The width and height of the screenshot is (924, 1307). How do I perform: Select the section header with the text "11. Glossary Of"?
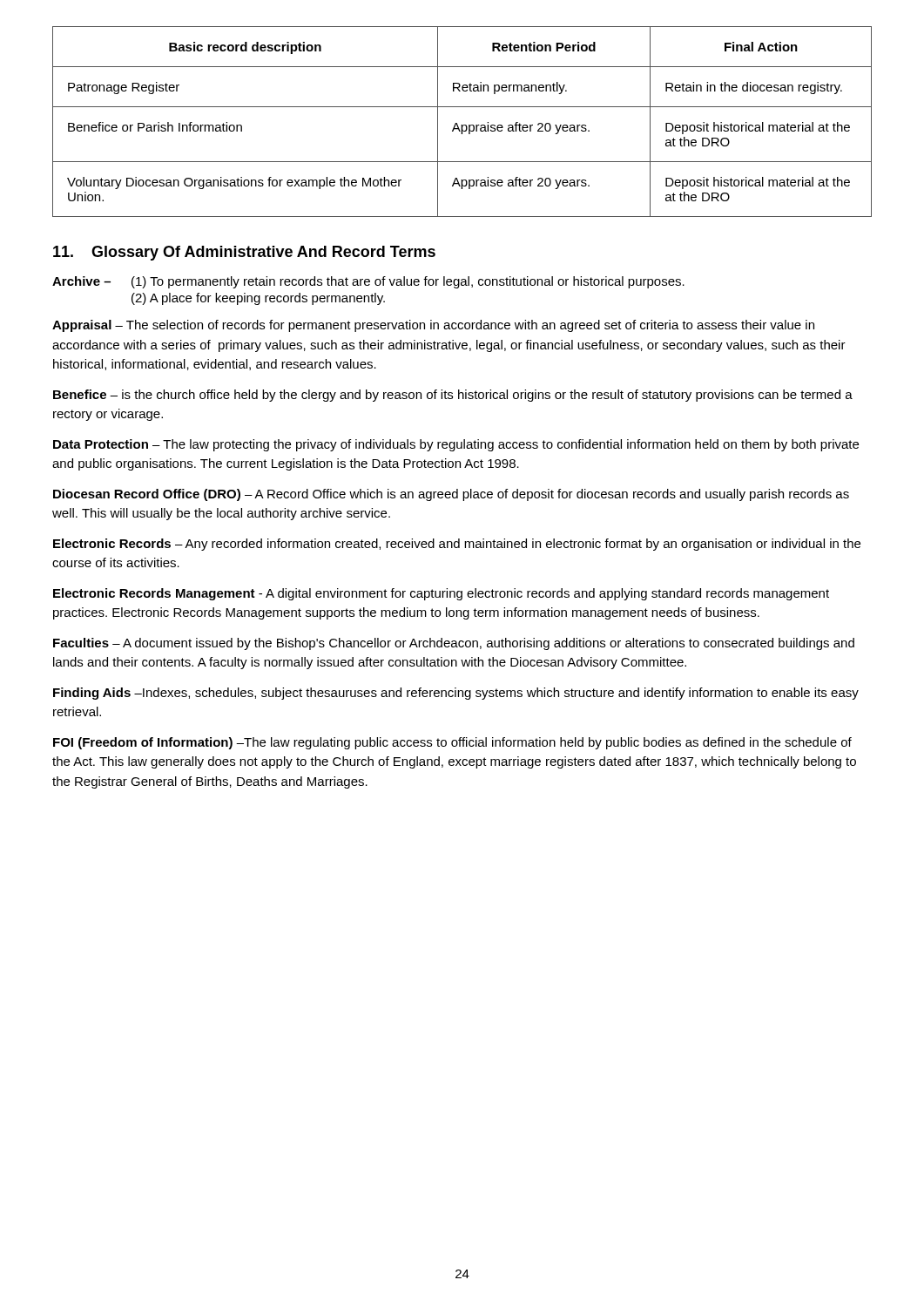coord(244,252)
